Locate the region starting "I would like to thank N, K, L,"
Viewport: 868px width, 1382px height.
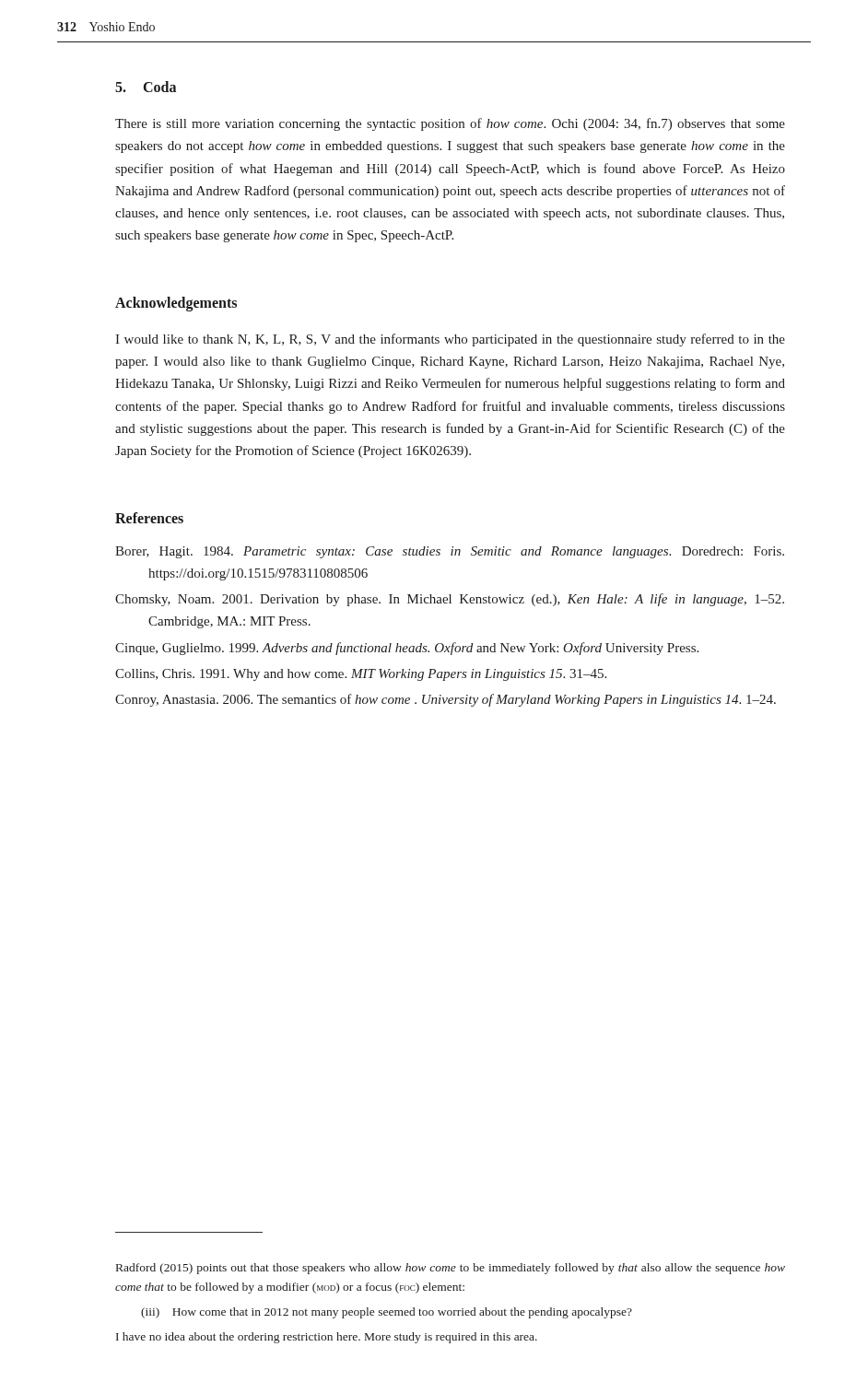[x=450, y=395]
